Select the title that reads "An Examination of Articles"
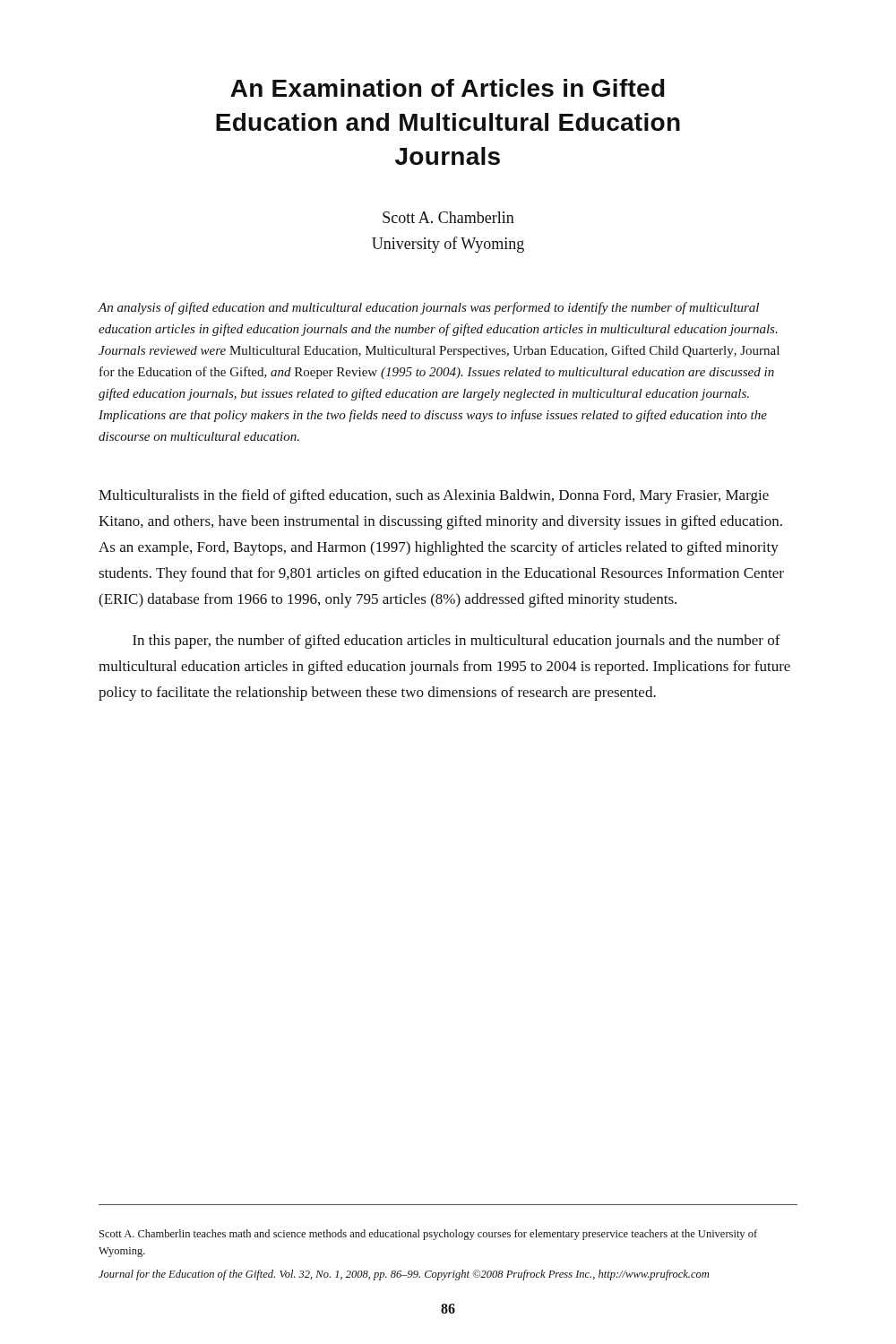The image size is (896, 1344). (x=448, y=122)
